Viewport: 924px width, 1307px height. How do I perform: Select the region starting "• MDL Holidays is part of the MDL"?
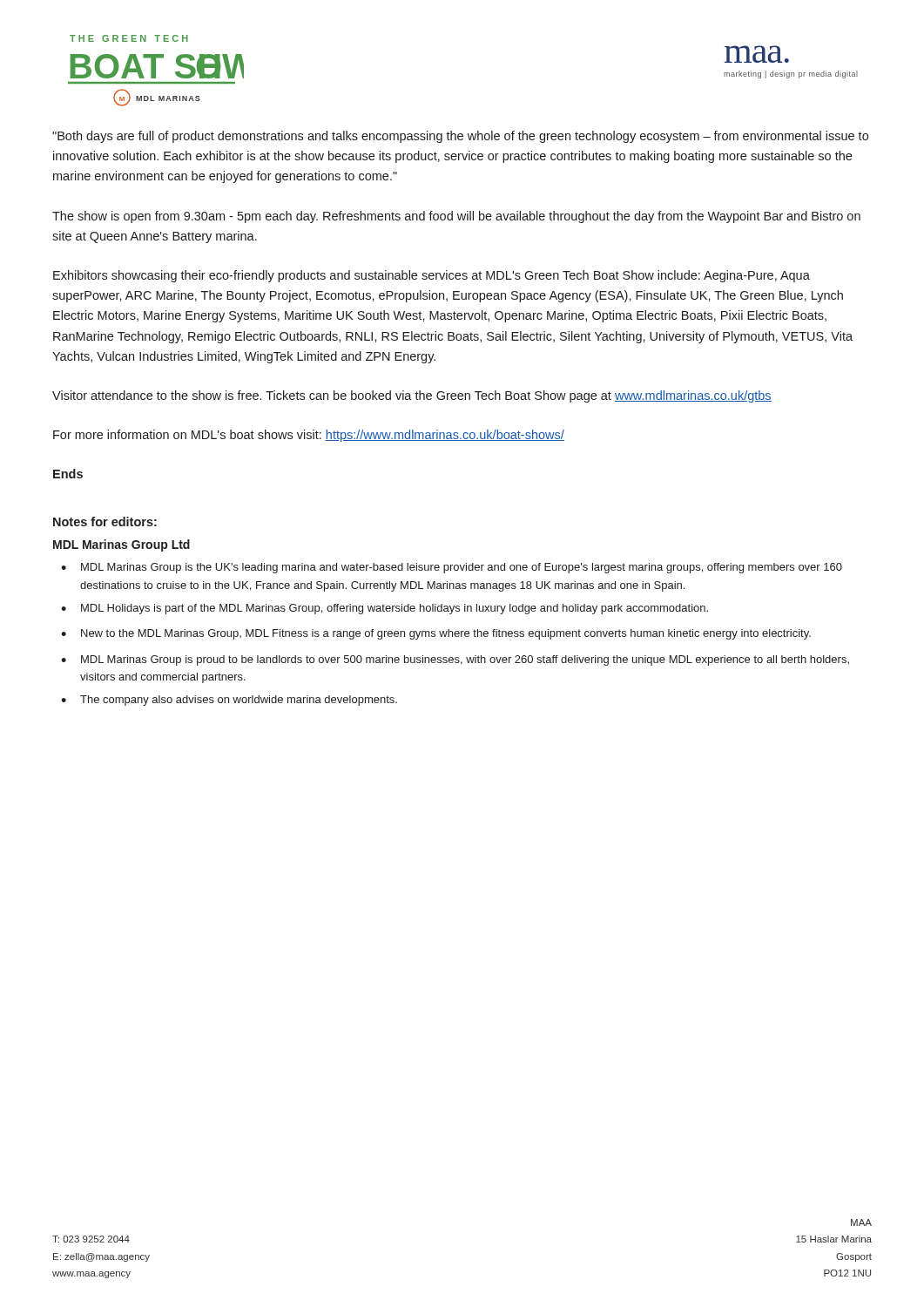click(x=466, y=609)
